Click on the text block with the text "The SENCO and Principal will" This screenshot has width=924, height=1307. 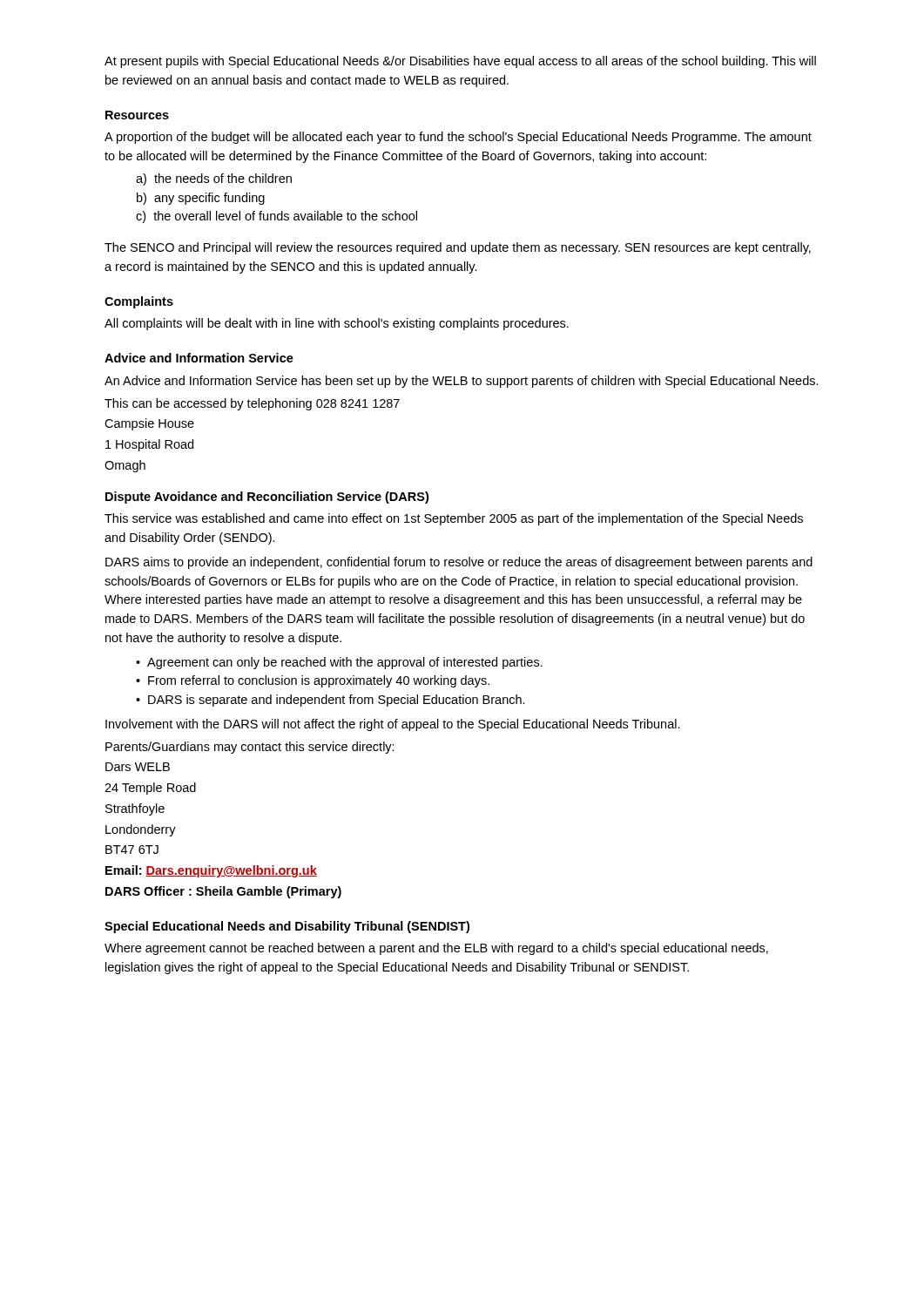(x=458, y=257)
